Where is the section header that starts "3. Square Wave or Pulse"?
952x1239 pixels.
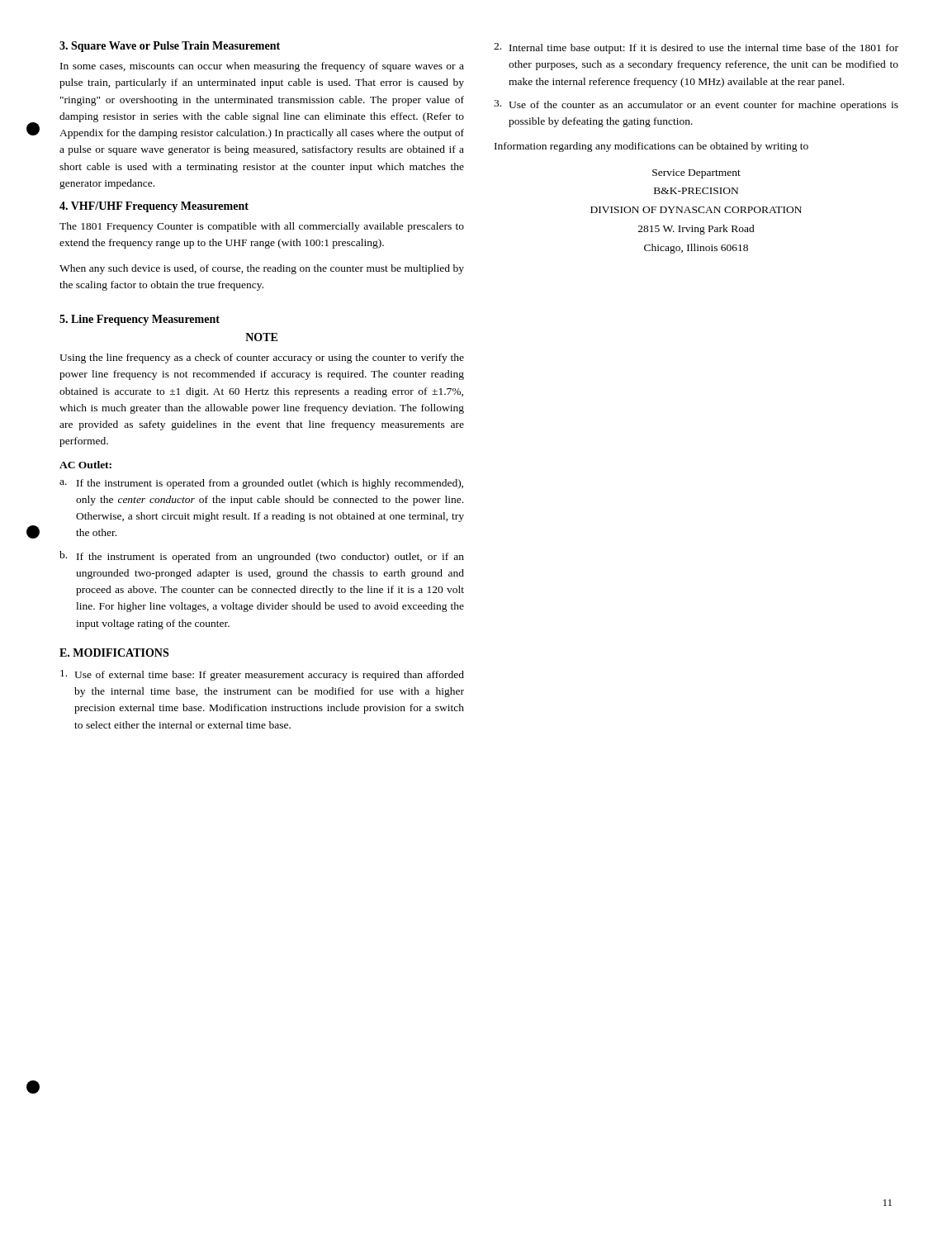170,46
